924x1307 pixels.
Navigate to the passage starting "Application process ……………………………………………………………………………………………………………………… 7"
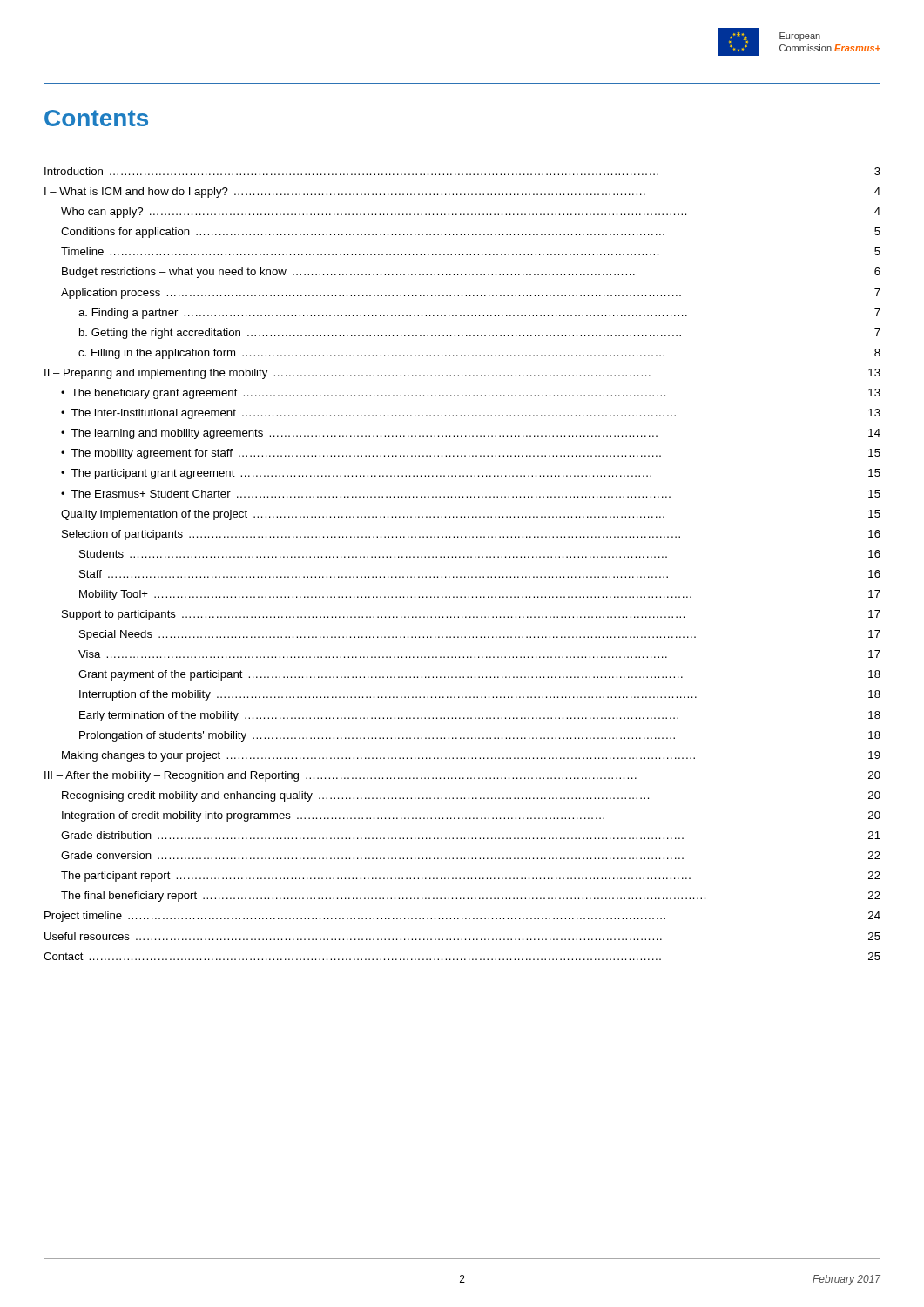pyautogui.click(x=471, y=292)
